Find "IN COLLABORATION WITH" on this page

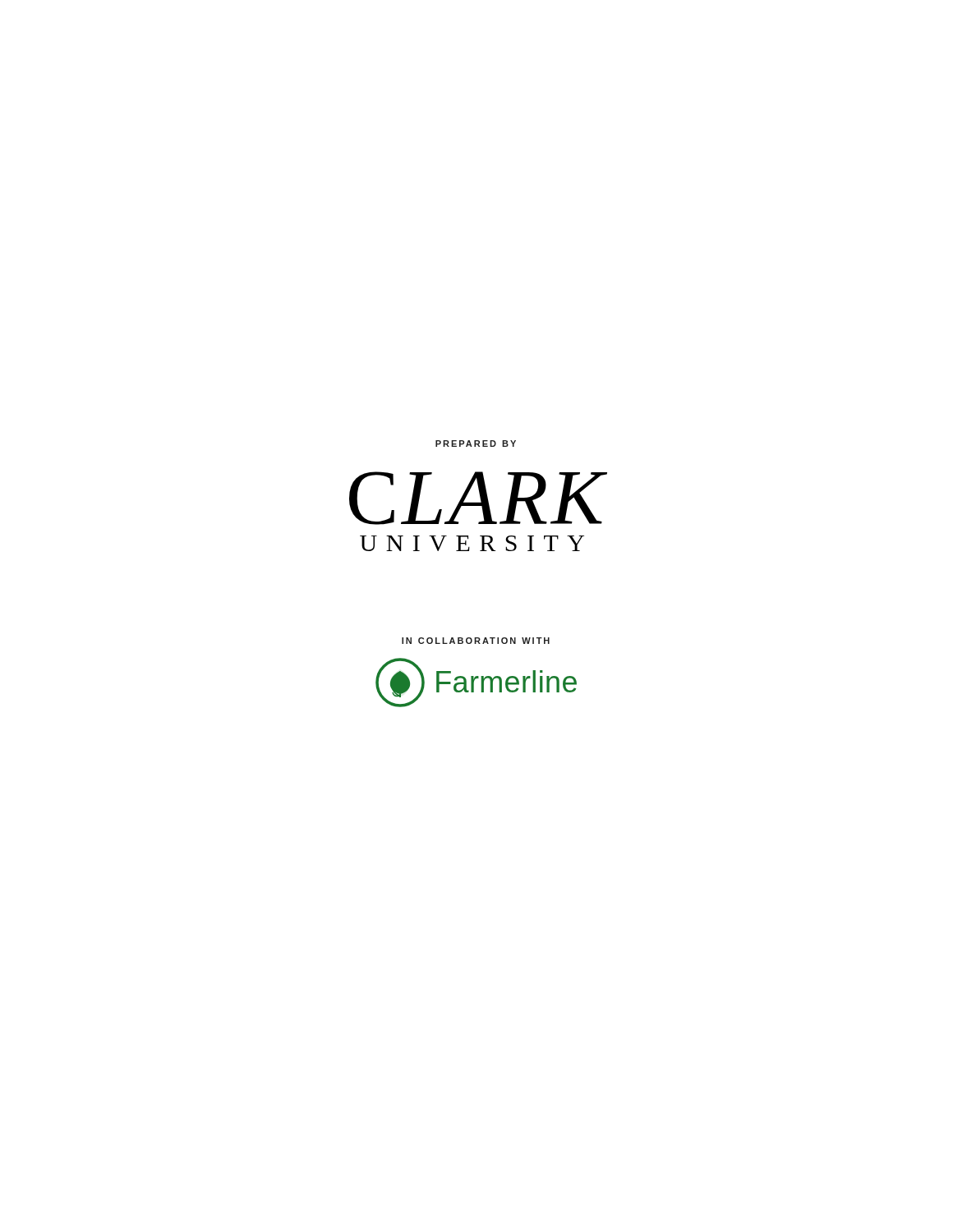click(476, 641)
